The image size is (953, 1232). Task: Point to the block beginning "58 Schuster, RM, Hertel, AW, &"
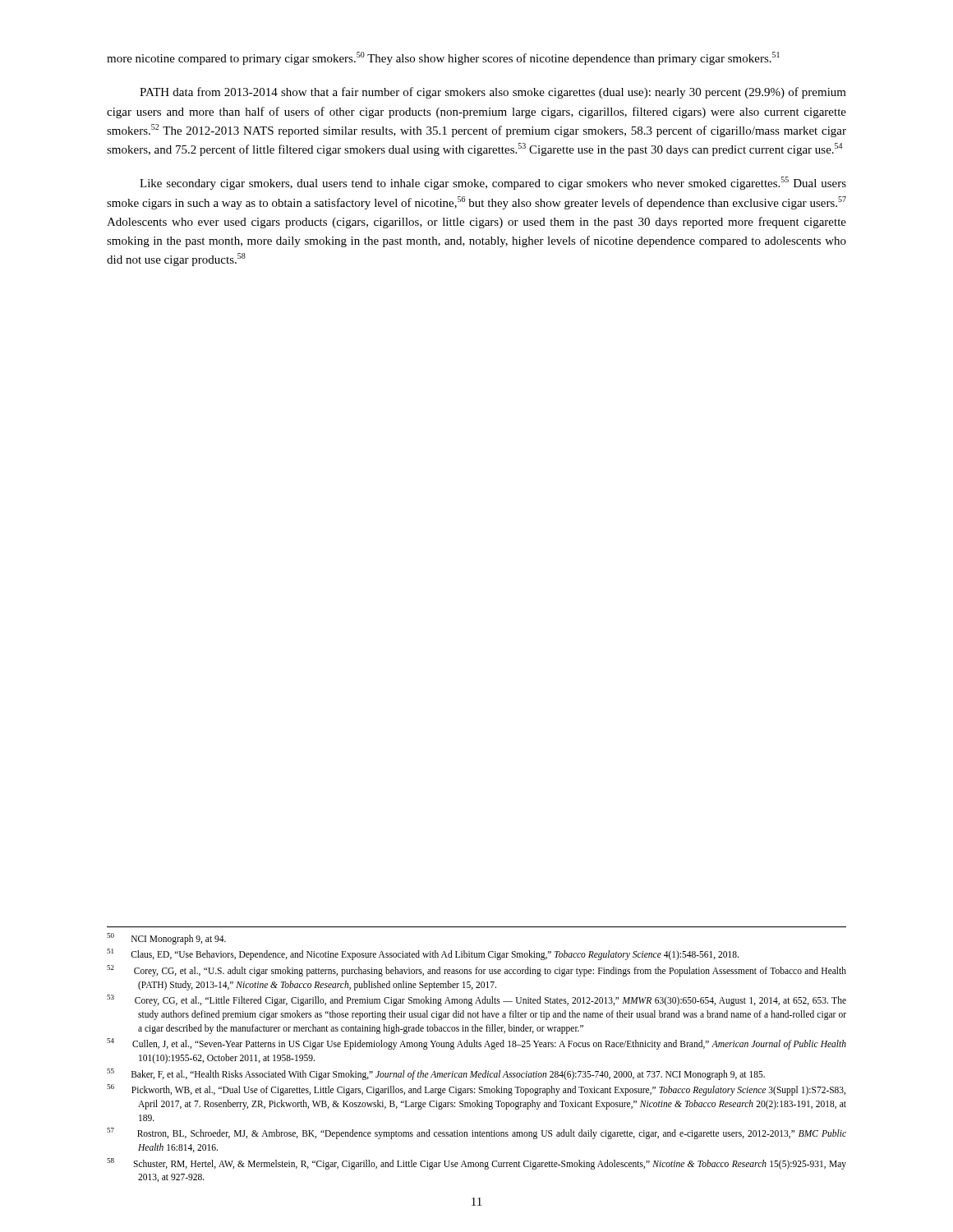coord(476,1170)
